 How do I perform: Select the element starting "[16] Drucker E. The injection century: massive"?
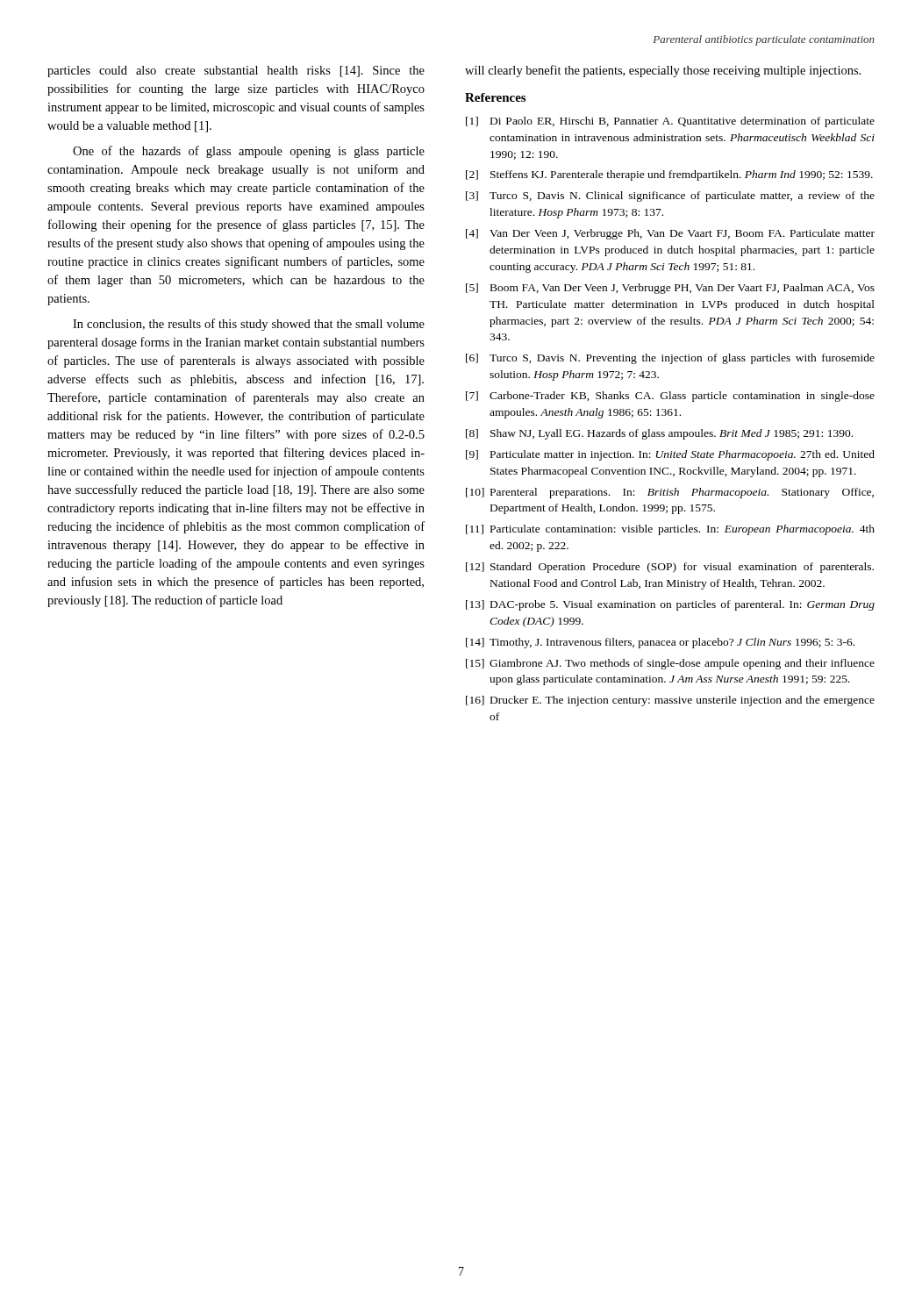point(670,709)
